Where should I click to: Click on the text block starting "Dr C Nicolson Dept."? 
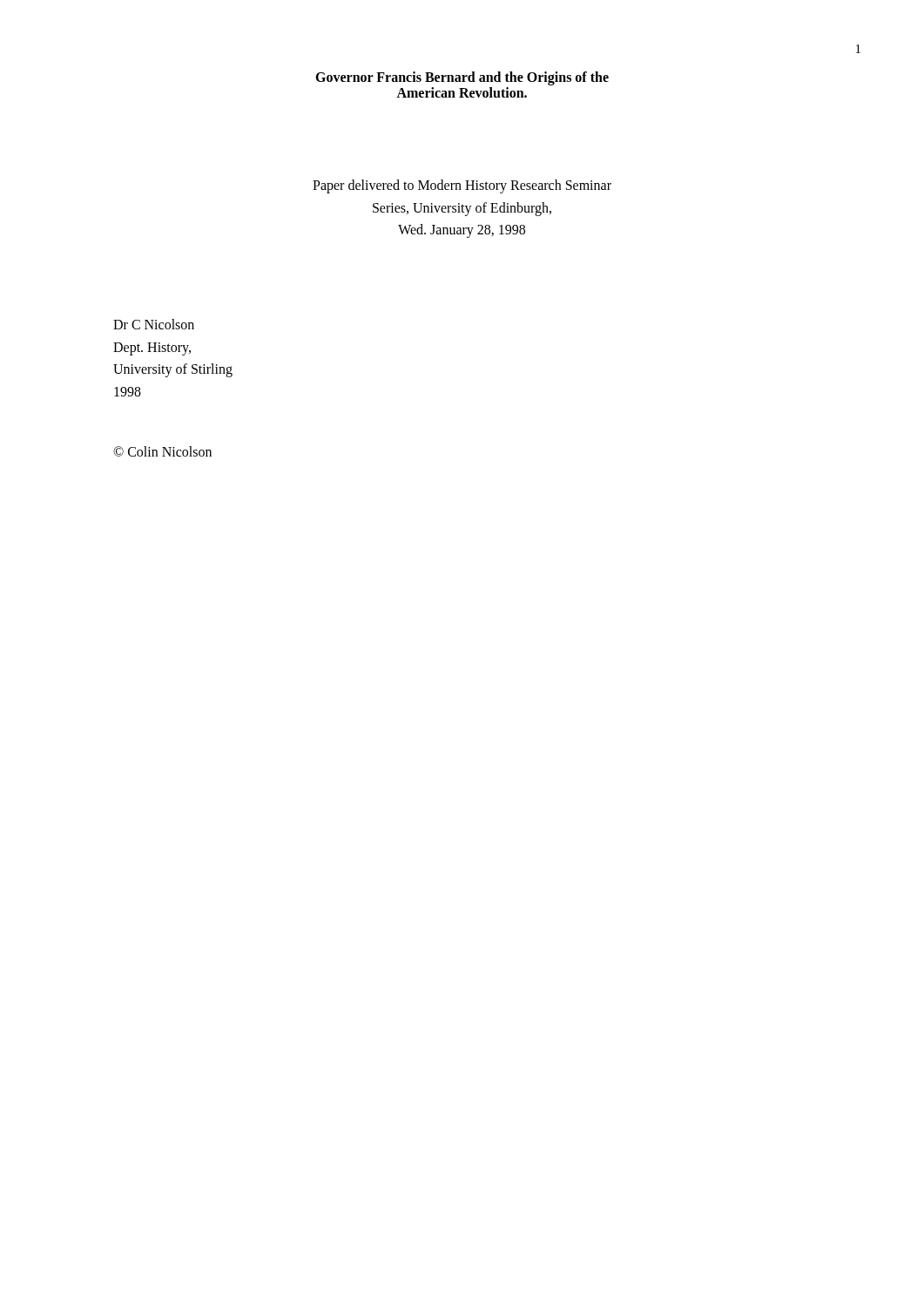pos(173,358)
